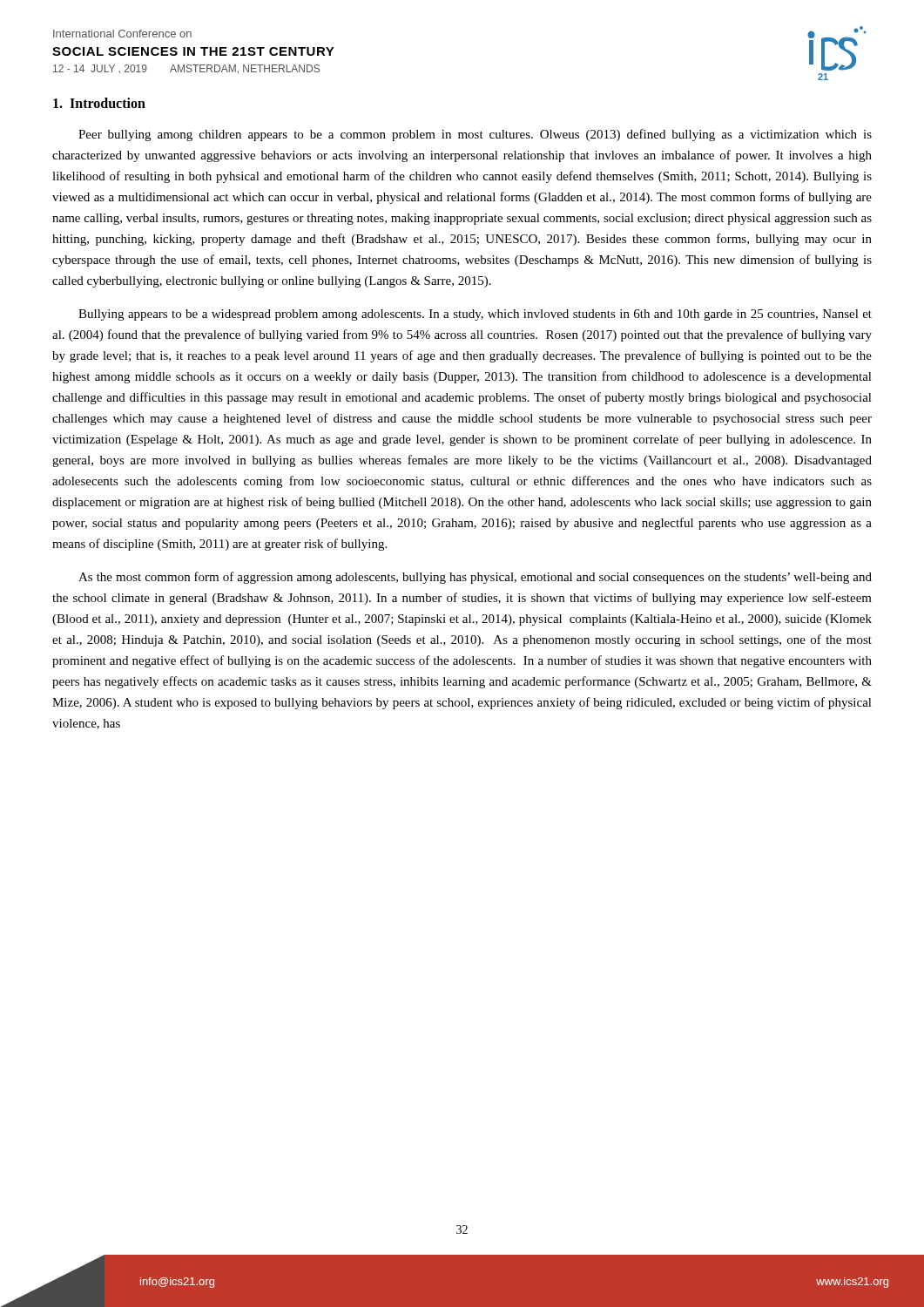The width and height of the screenshot is (924, 1307).
Task: Click on the element starting "As the most"
Action: tap(462, 650)
